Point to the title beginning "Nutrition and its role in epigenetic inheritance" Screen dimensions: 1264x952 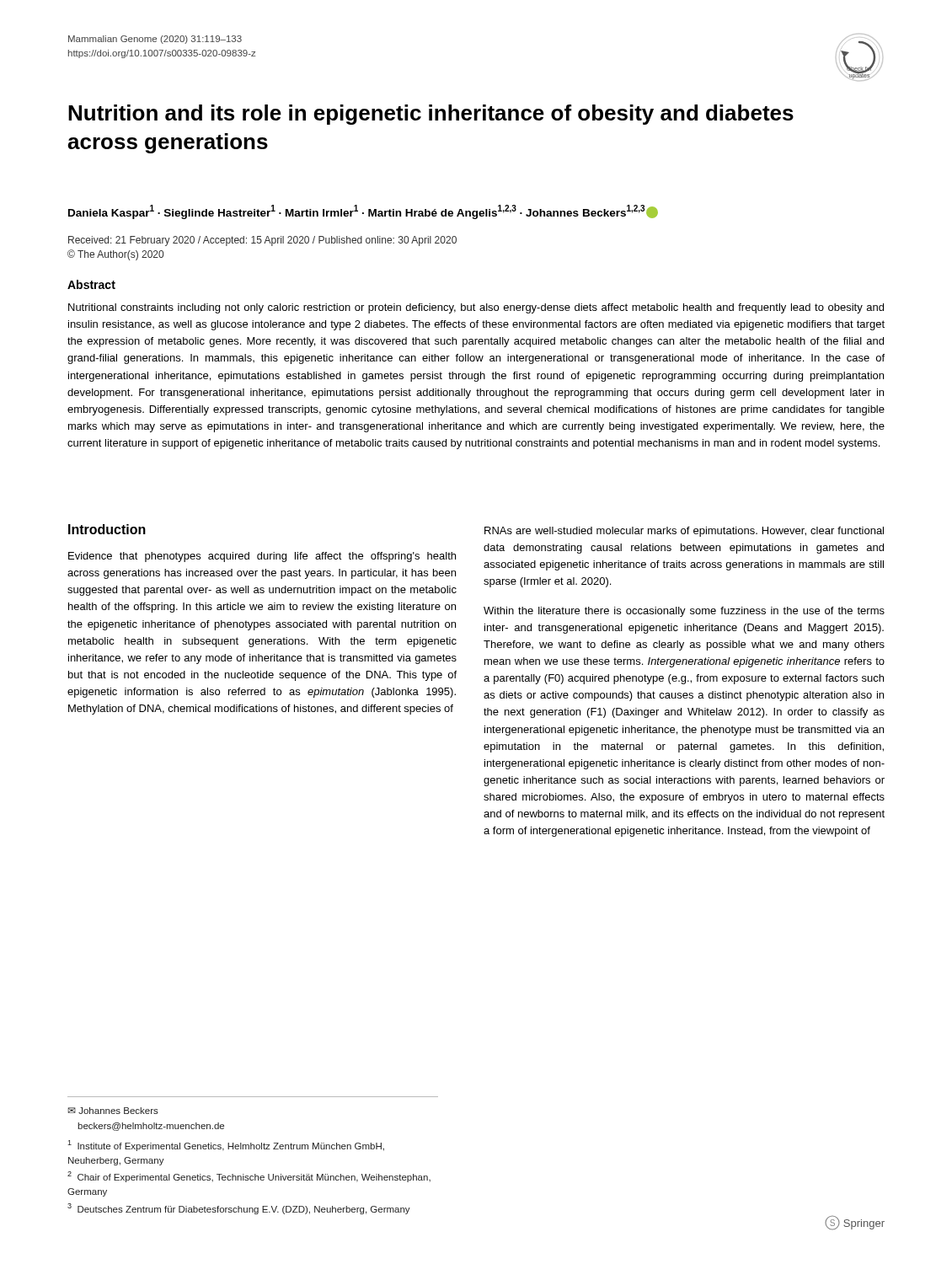442,128
